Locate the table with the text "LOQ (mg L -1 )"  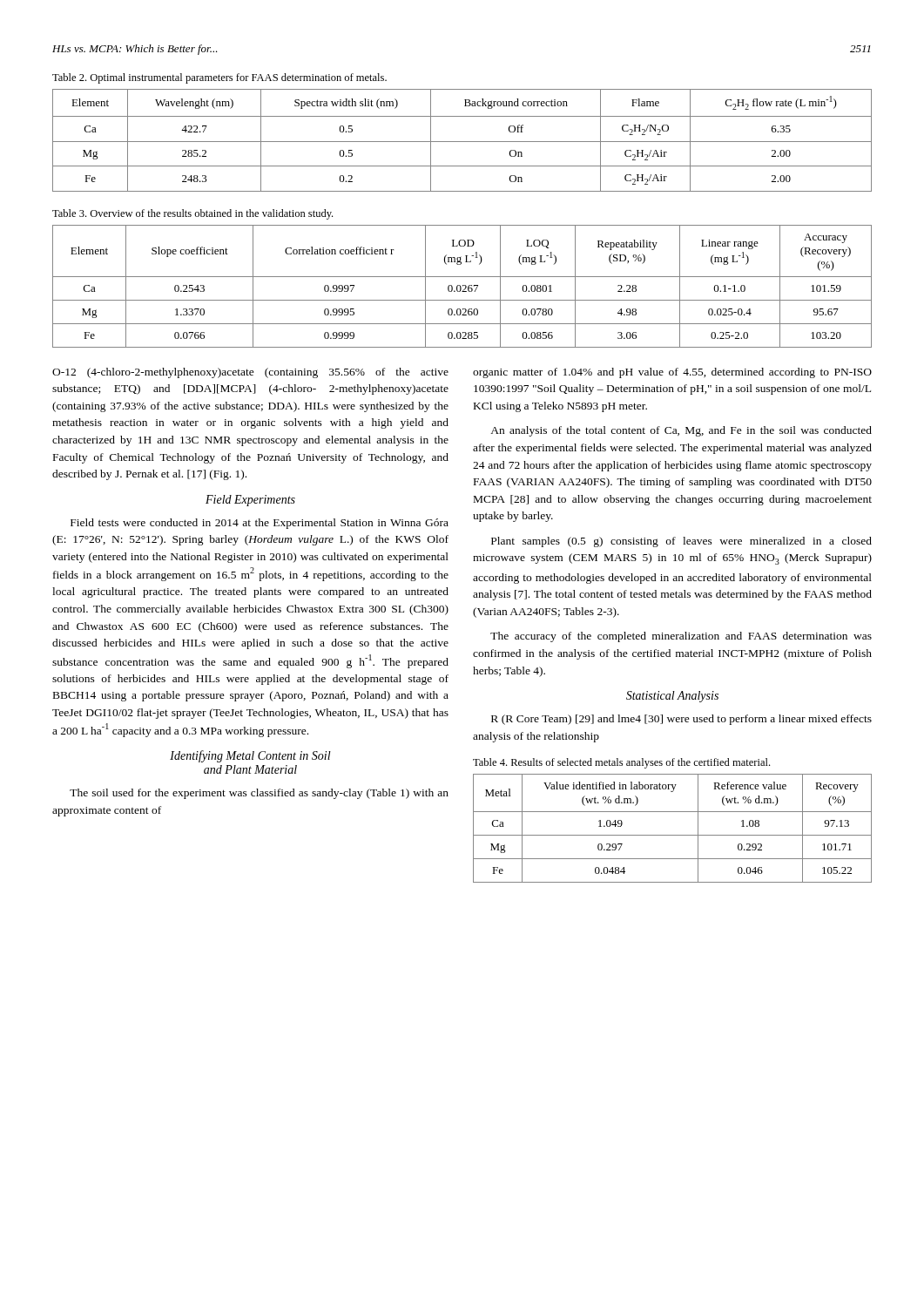462,286
